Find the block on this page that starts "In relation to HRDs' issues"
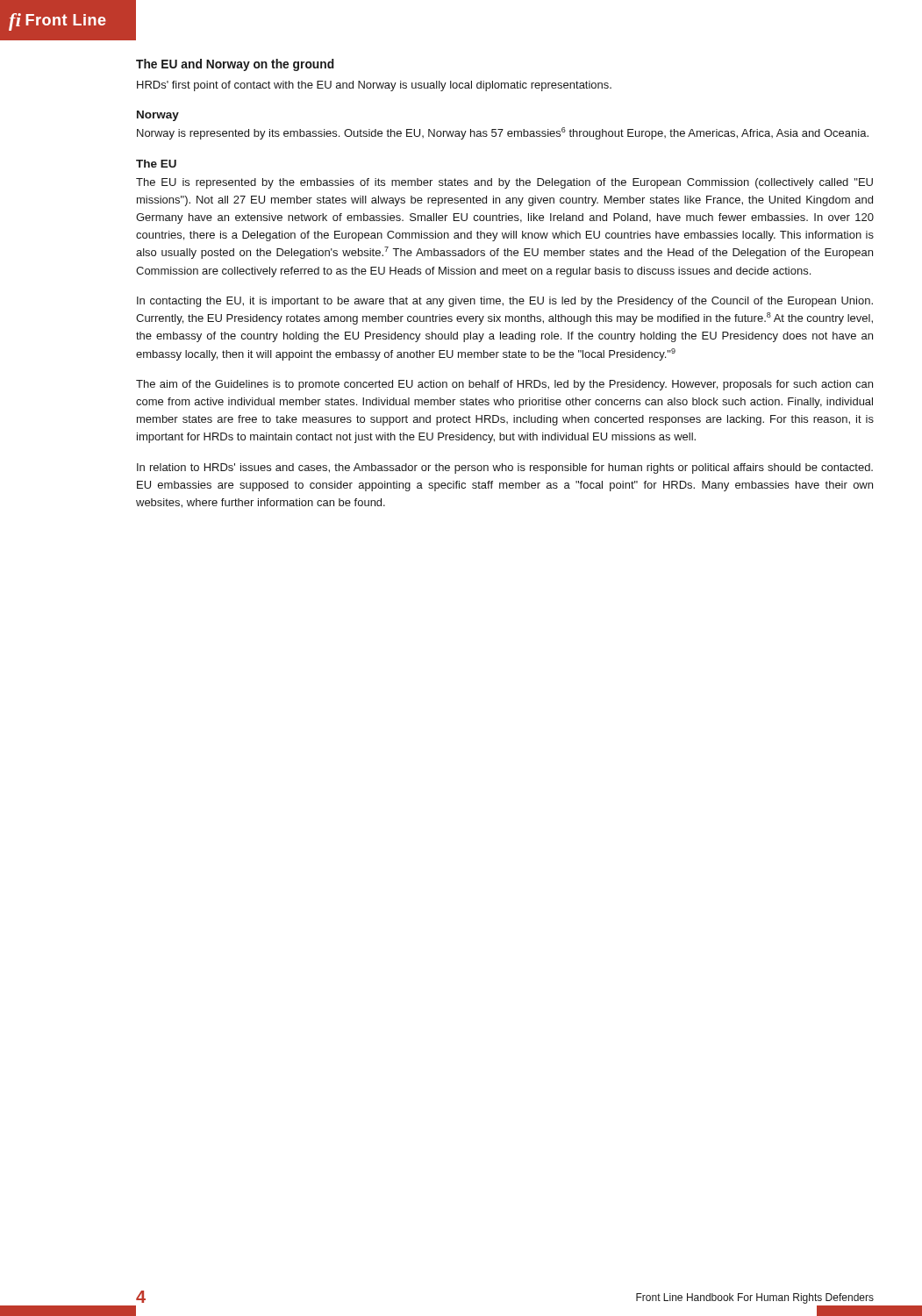 [505, 484]
